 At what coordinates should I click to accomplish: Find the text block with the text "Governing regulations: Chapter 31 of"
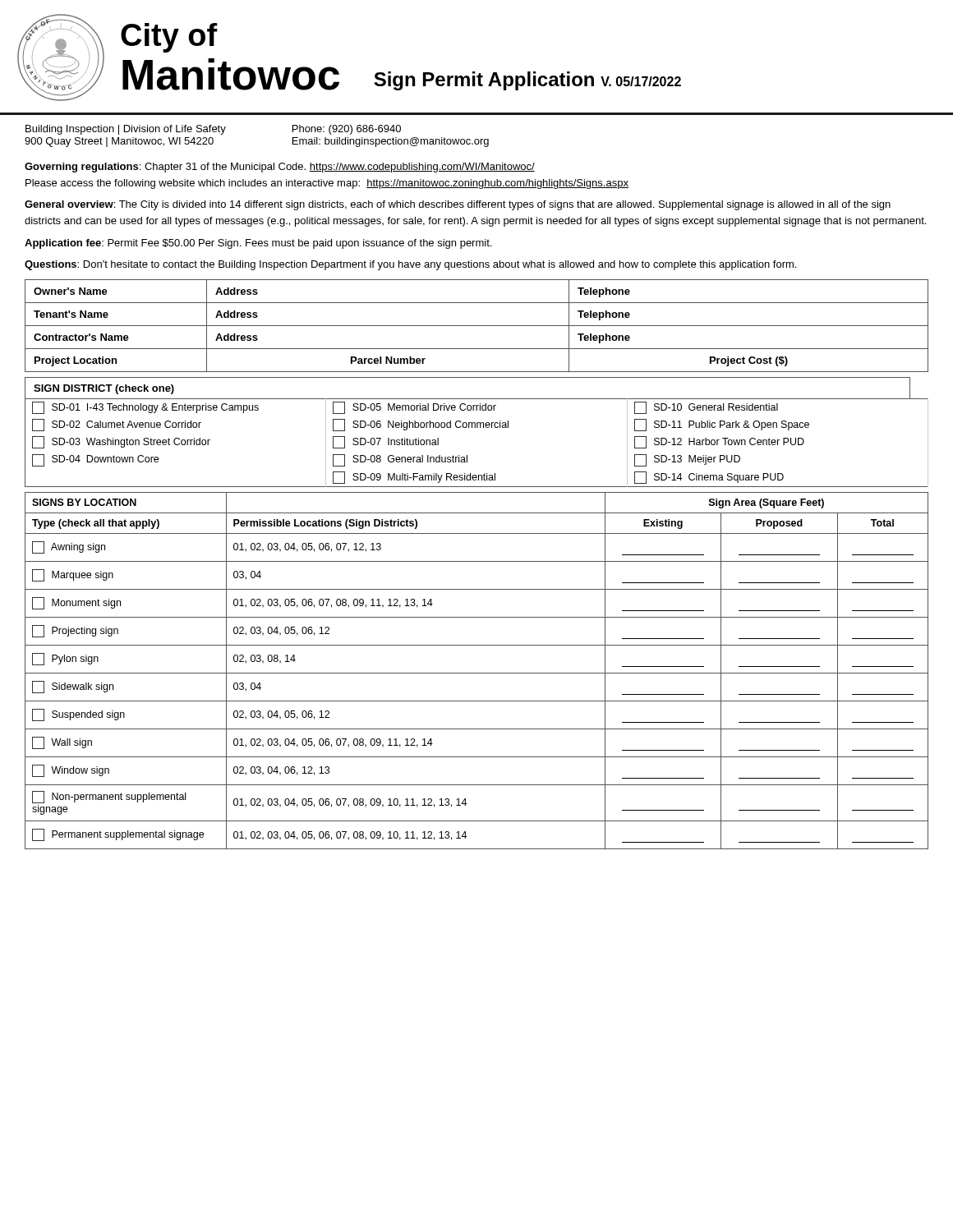pyautogui.click(x=327, y=175)
